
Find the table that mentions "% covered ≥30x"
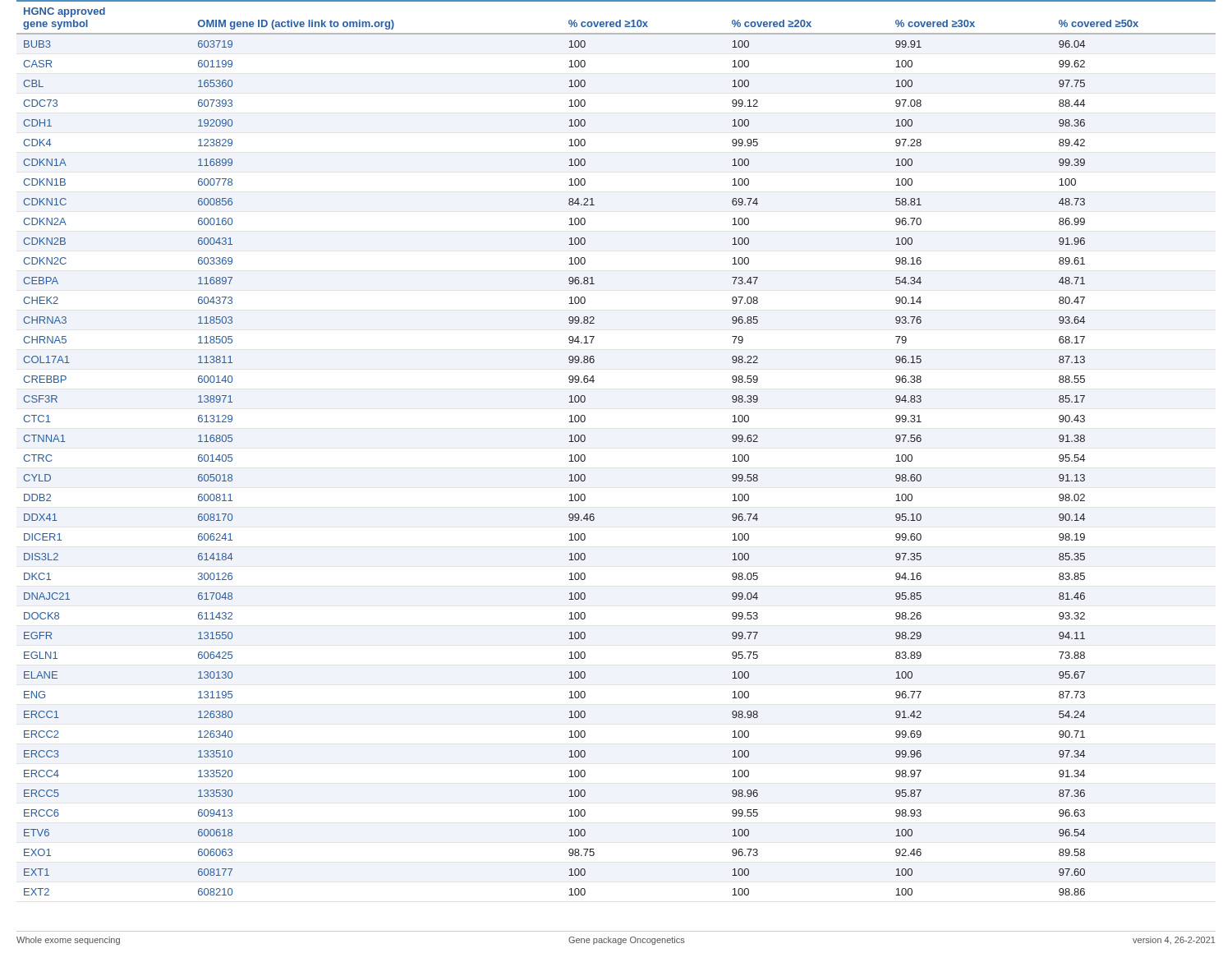[x=616, y=451]
